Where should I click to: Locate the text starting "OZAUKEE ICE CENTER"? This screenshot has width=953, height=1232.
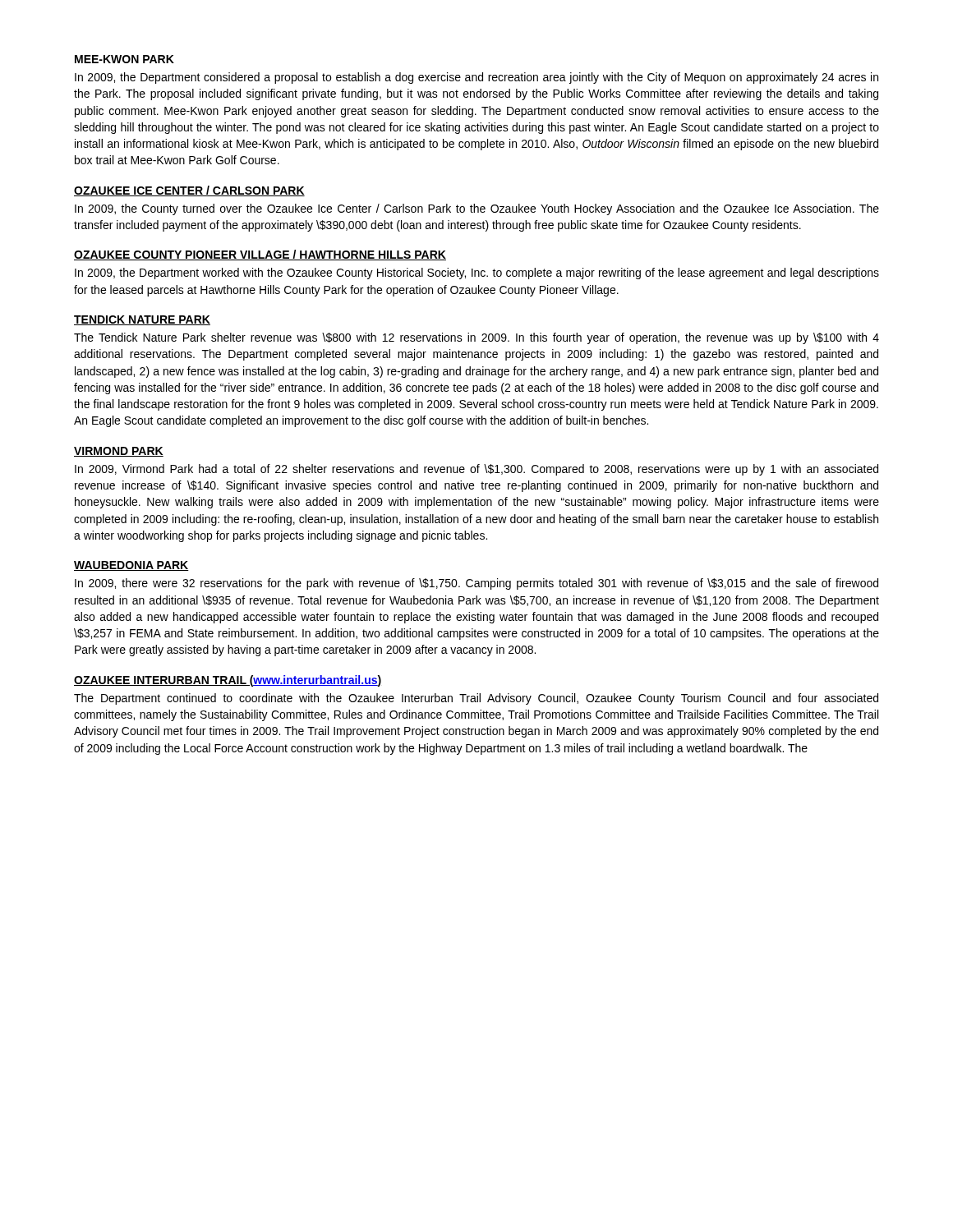189,190
